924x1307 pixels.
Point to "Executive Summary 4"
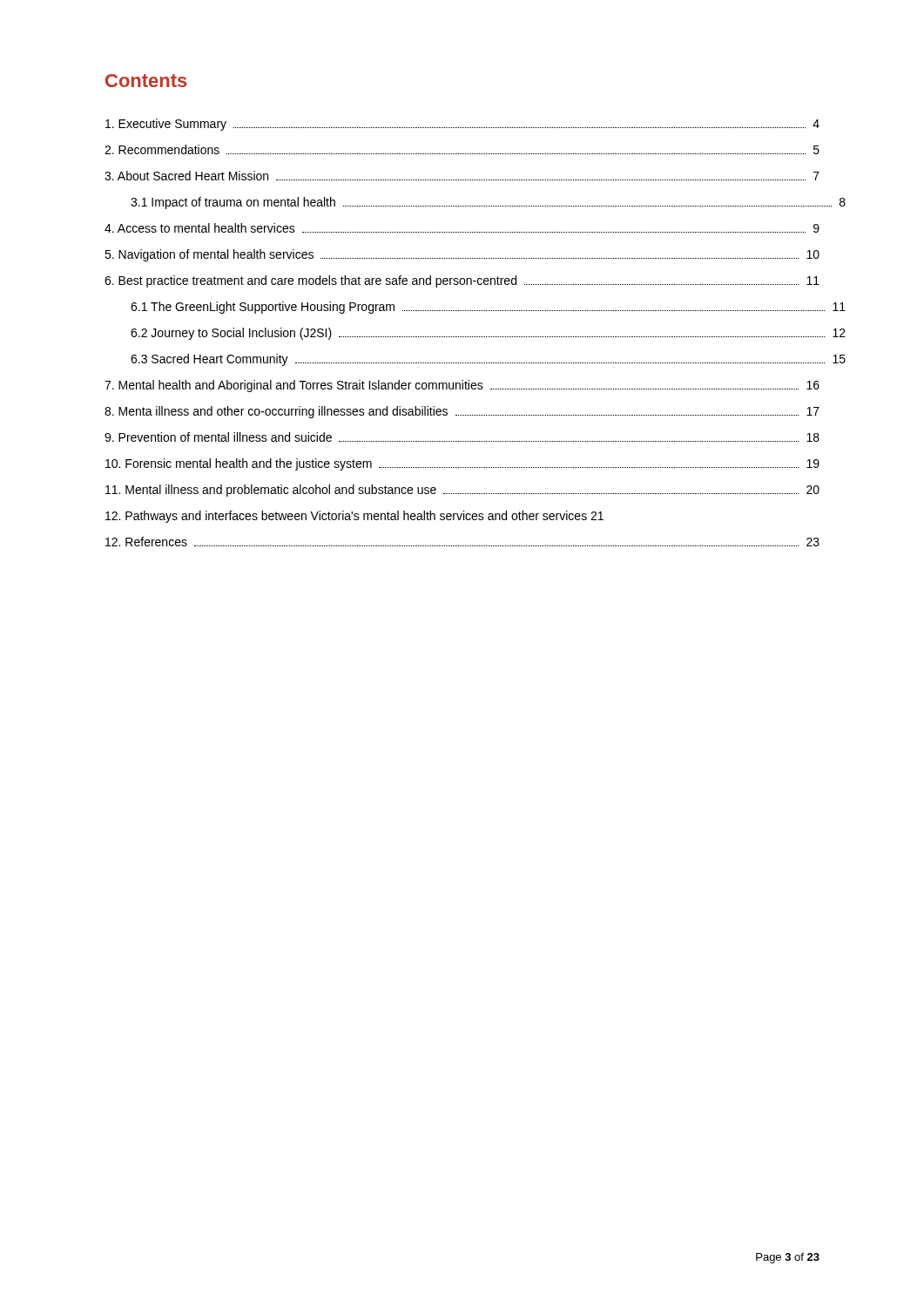[462, 124]
